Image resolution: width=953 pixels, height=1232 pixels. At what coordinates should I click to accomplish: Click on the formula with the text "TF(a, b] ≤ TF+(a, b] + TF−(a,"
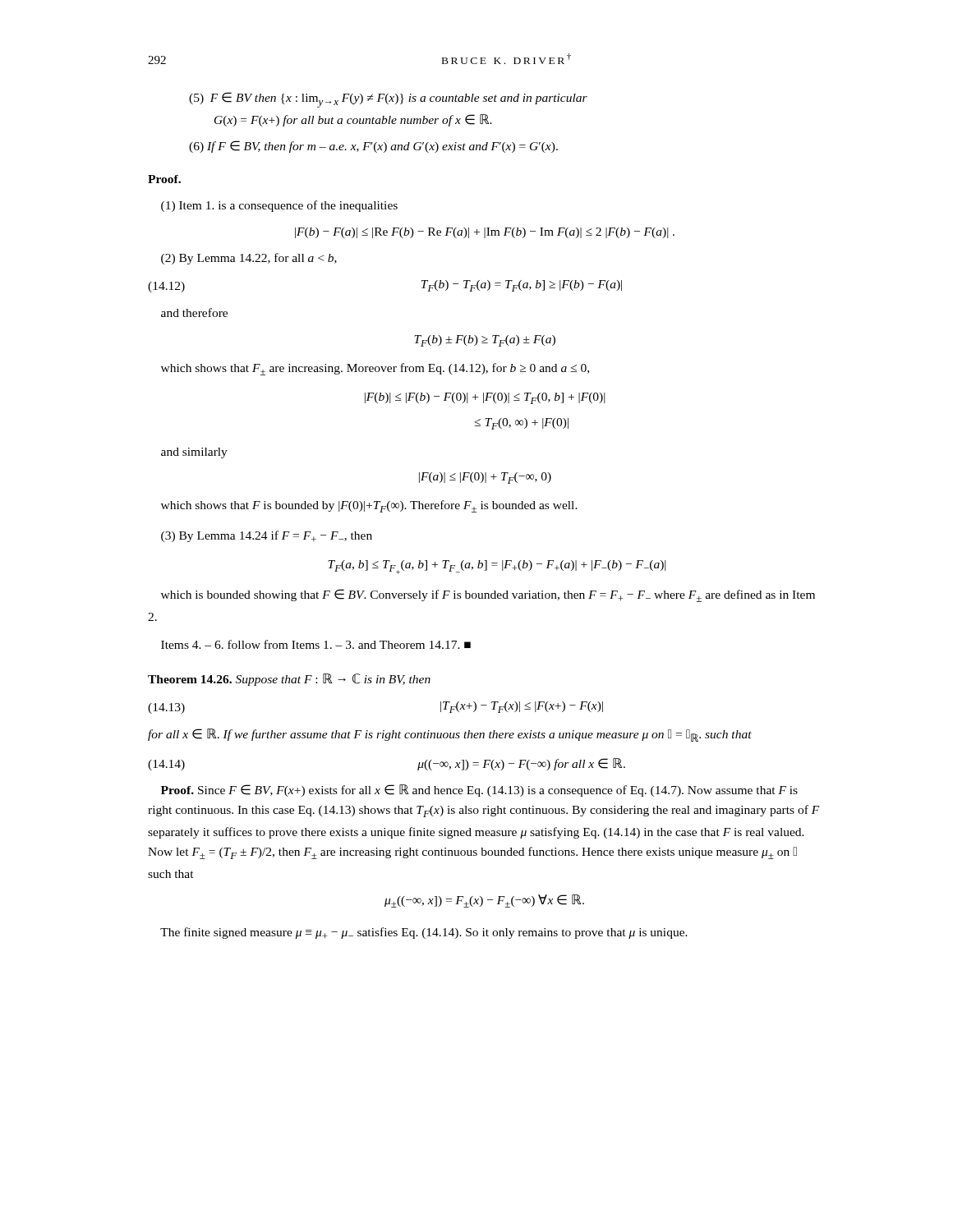[497, 566]
